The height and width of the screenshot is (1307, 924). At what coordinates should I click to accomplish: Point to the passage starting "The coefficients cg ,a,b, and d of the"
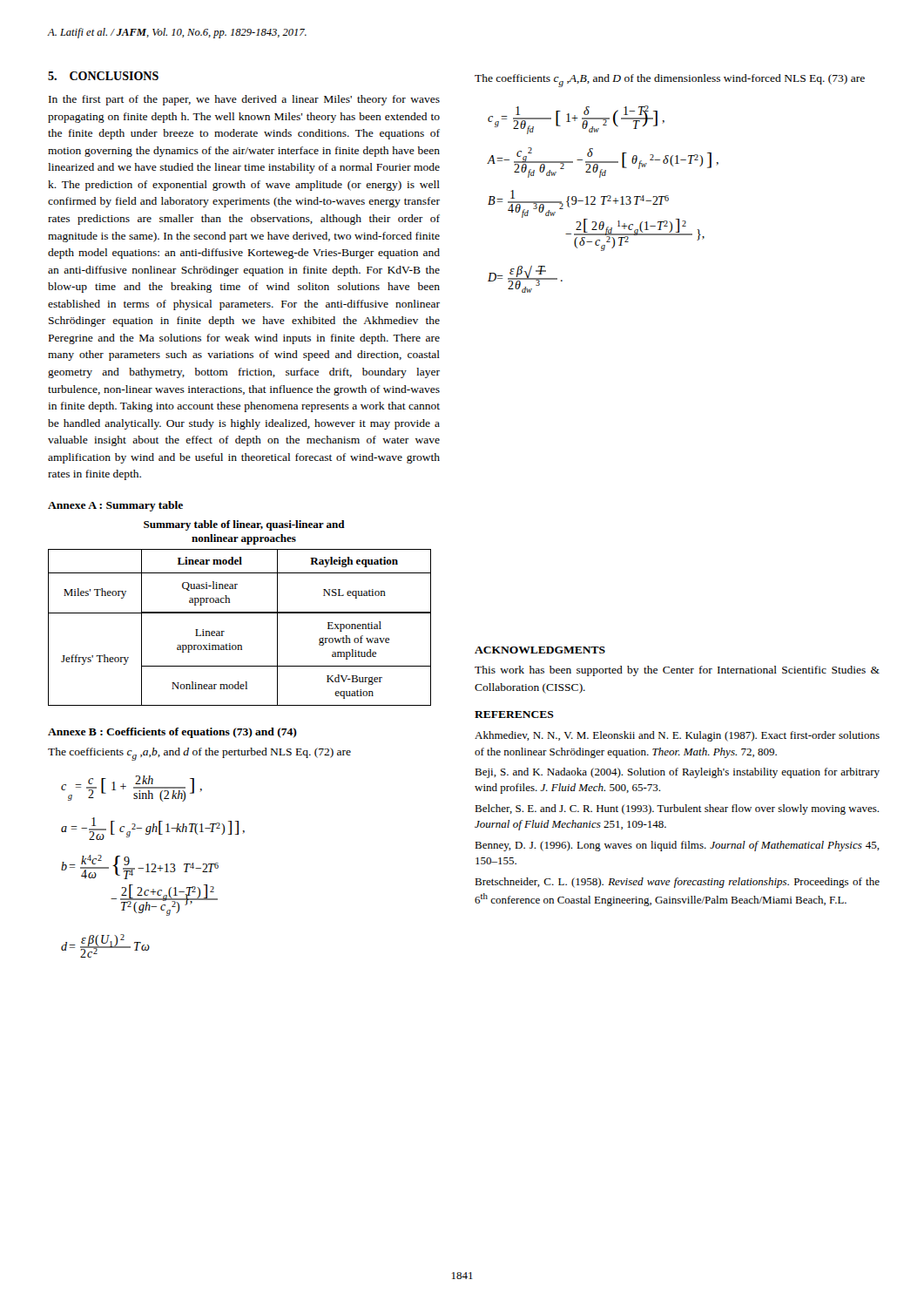coord(199,753)
